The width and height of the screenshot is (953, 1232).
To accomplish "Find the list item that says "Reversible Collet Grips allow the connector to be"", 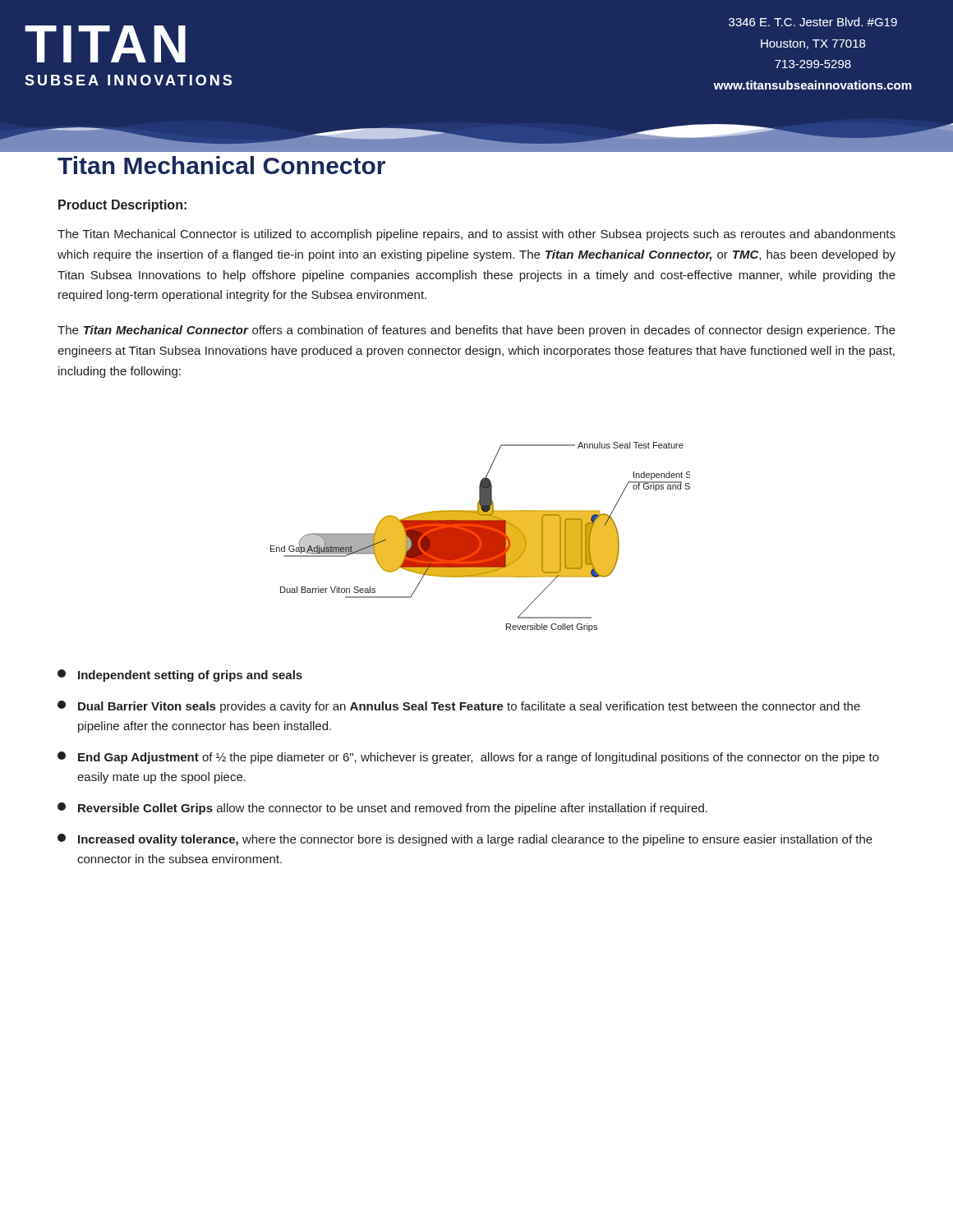I will click(383, 808).
